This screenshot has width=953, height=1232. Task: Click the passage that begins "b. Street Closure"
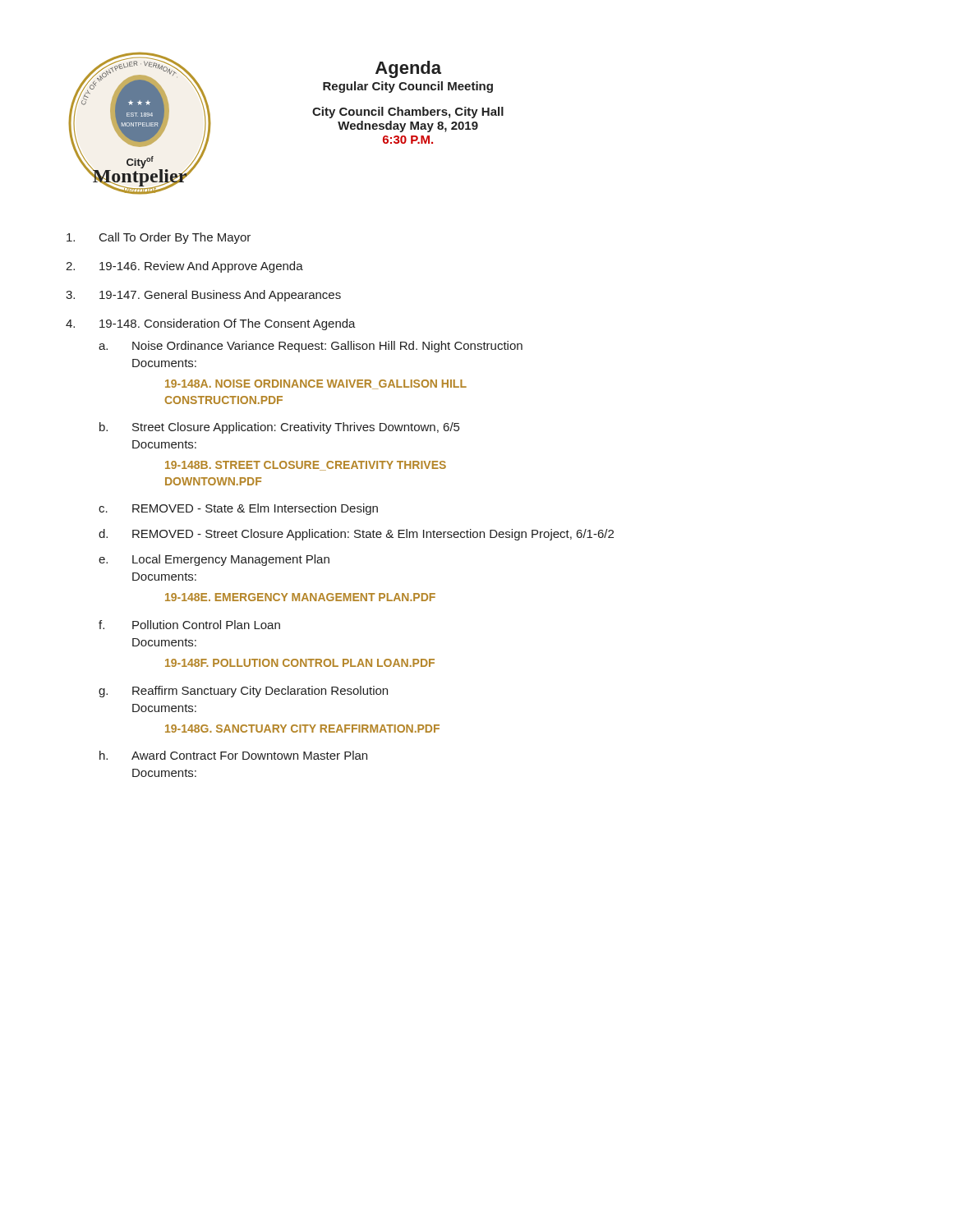tap(279, 428)
